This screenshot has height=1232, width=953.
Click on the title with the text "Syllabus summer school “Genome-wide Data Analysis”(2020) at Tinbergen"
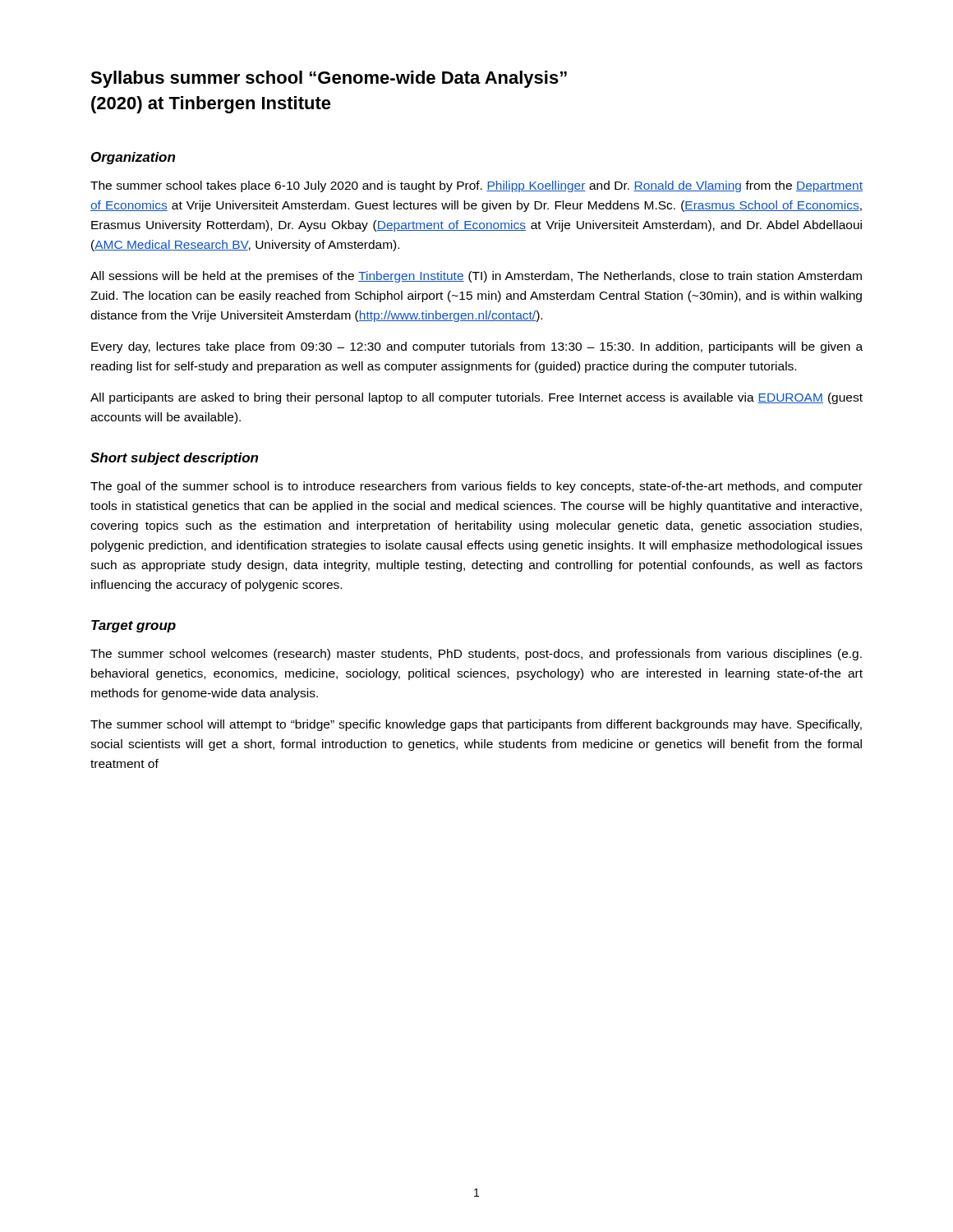click(329, 90)
